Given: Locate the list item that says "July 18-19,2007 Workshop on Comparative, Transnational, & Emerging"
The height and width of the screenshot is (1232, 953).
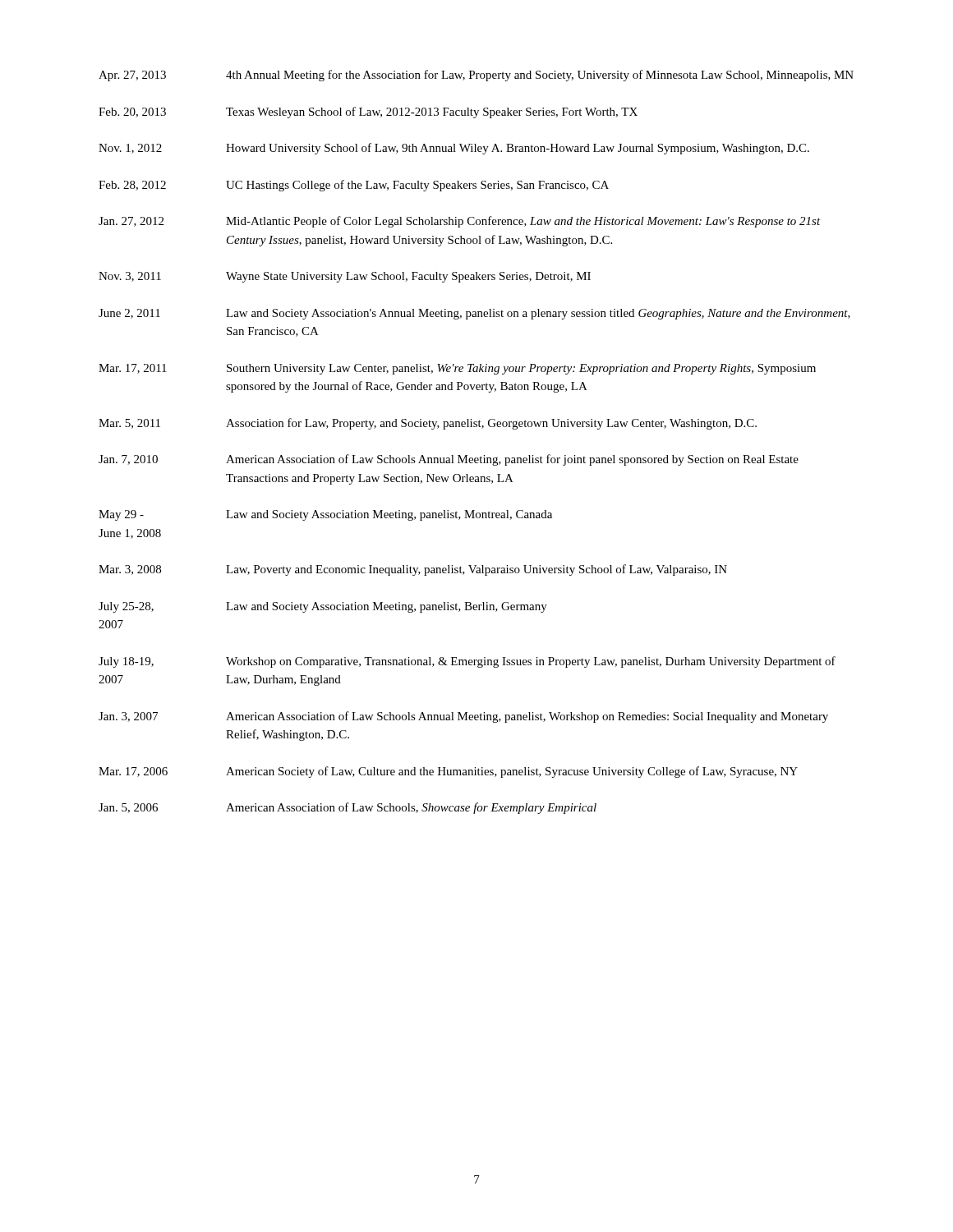Looking at the screenshot, I should click(x=476, y=670).
